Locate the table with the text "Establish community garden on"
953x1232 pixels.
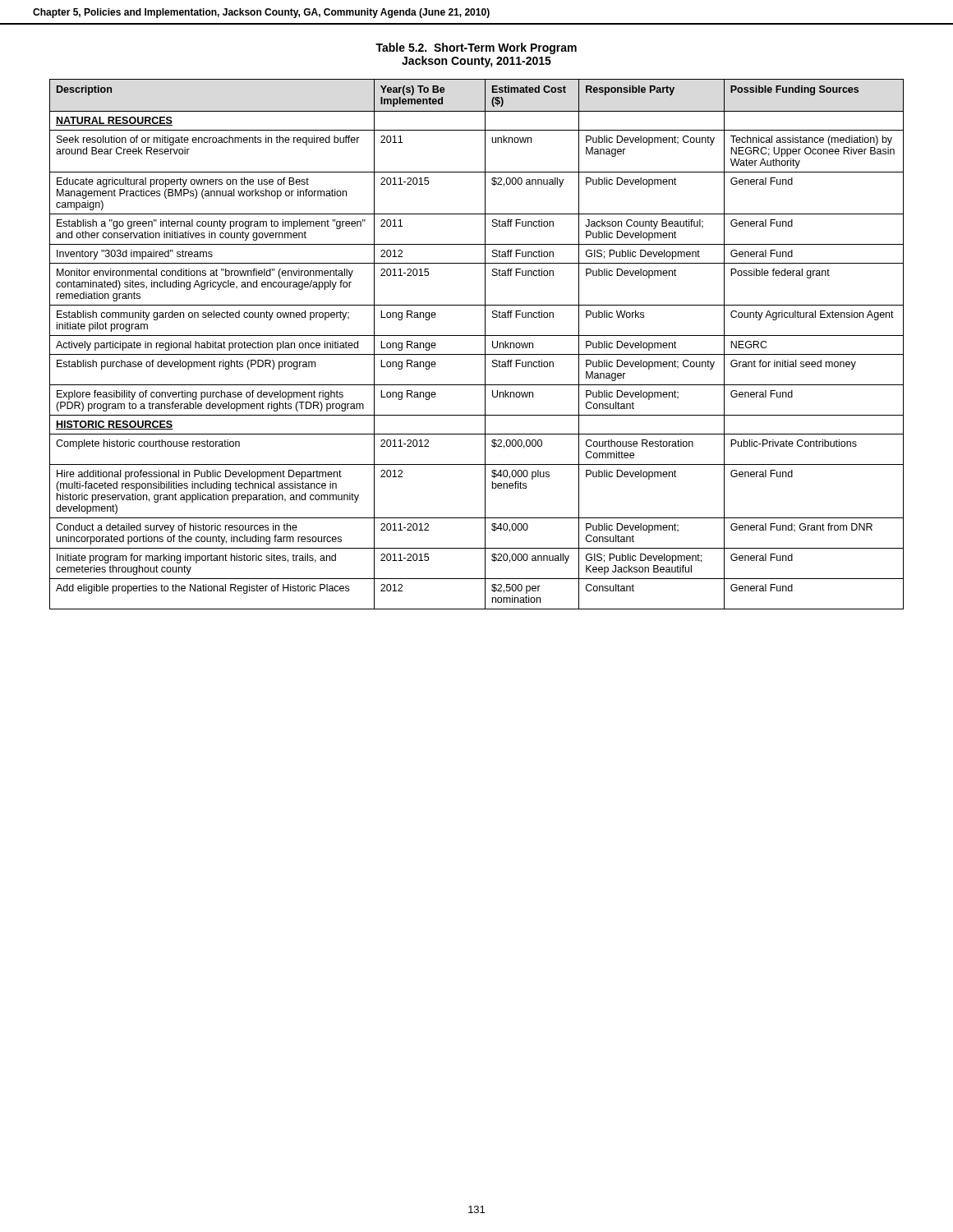pyautogui.click(x=476, y=344)
